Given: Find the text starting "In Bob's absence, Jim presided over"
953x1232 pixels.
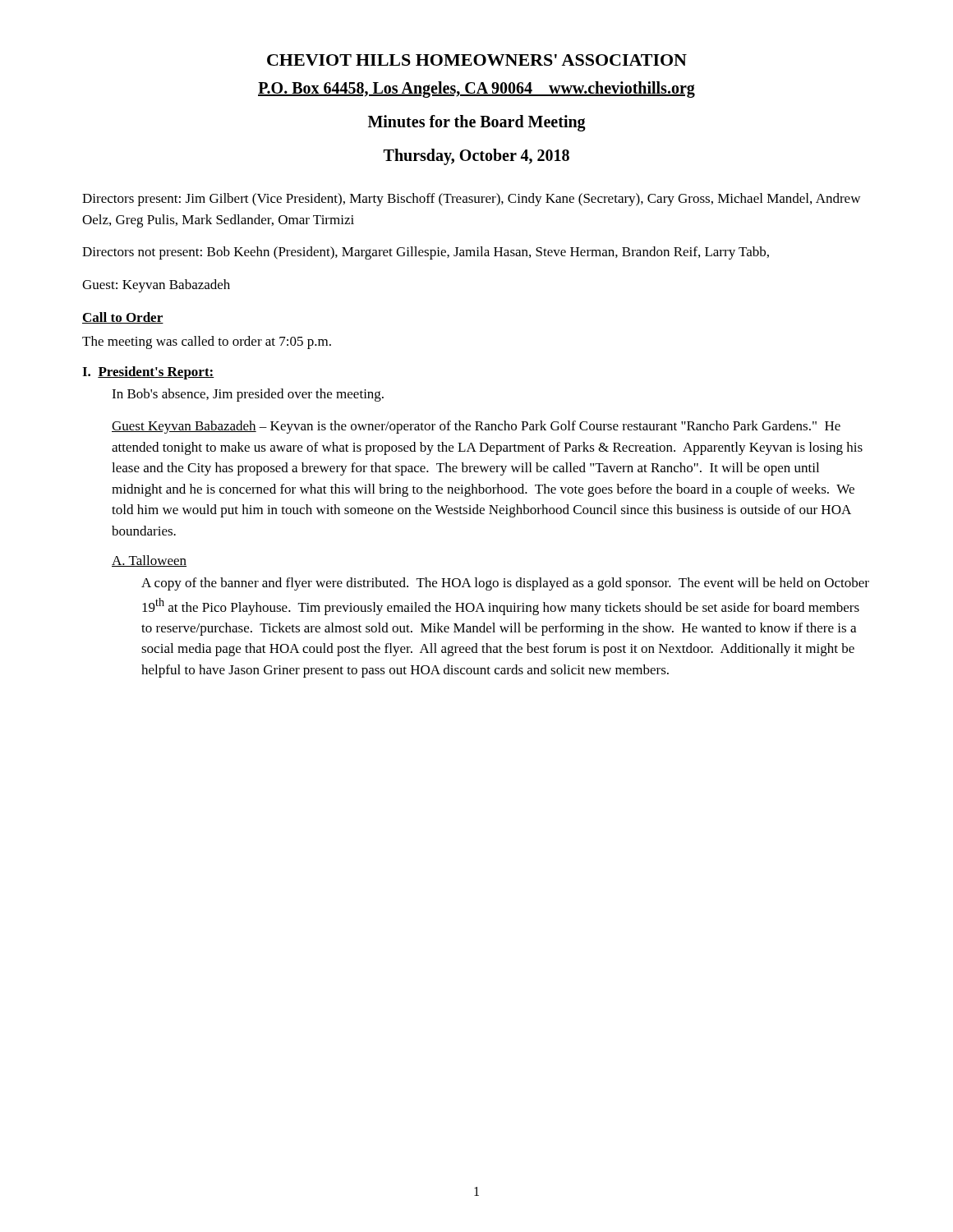Looking at the screenshot, I should (248, 393).
